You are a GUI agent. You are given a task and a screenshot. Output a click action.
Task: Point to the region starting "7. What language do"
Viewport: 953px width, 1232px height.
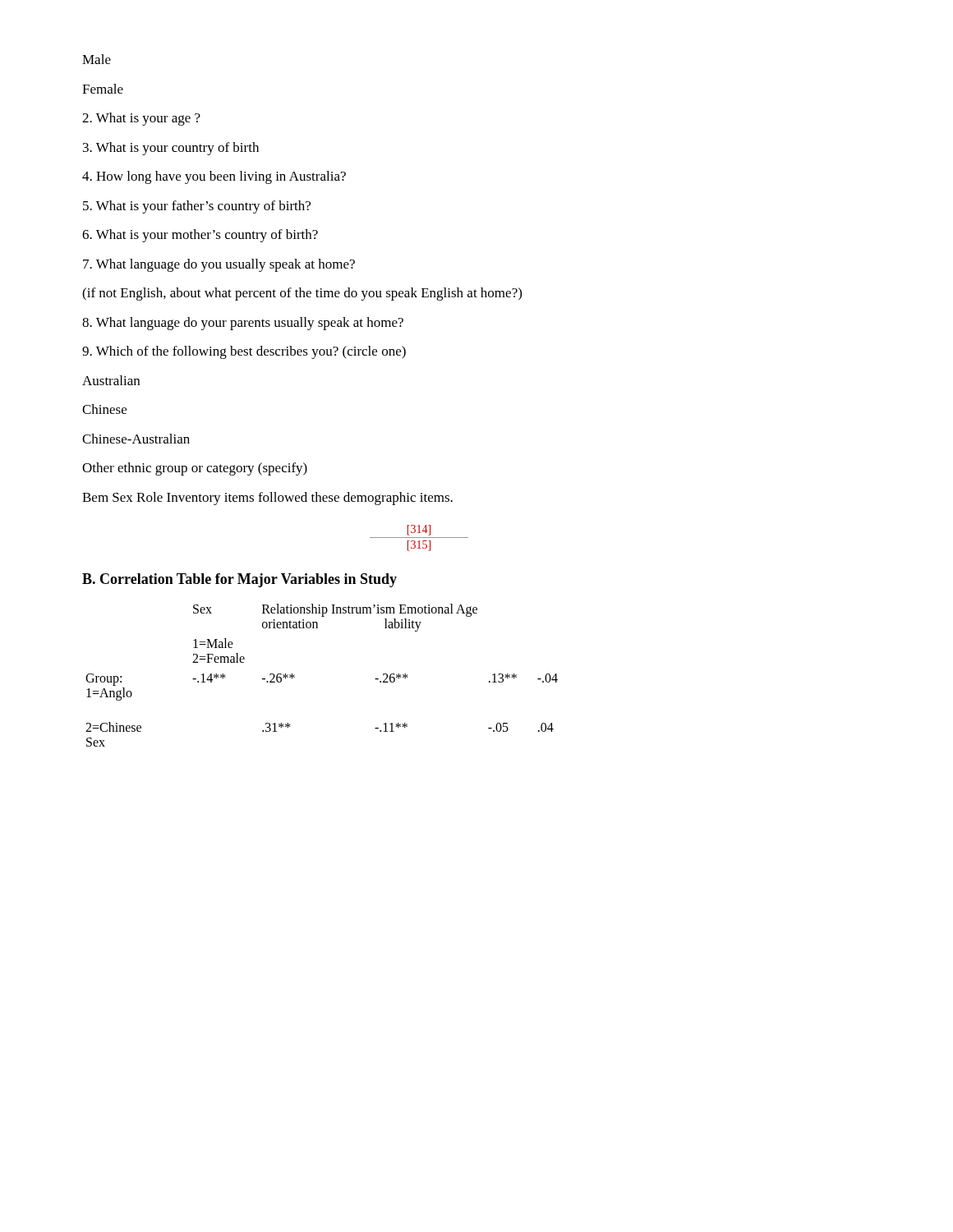coord(219,264)
